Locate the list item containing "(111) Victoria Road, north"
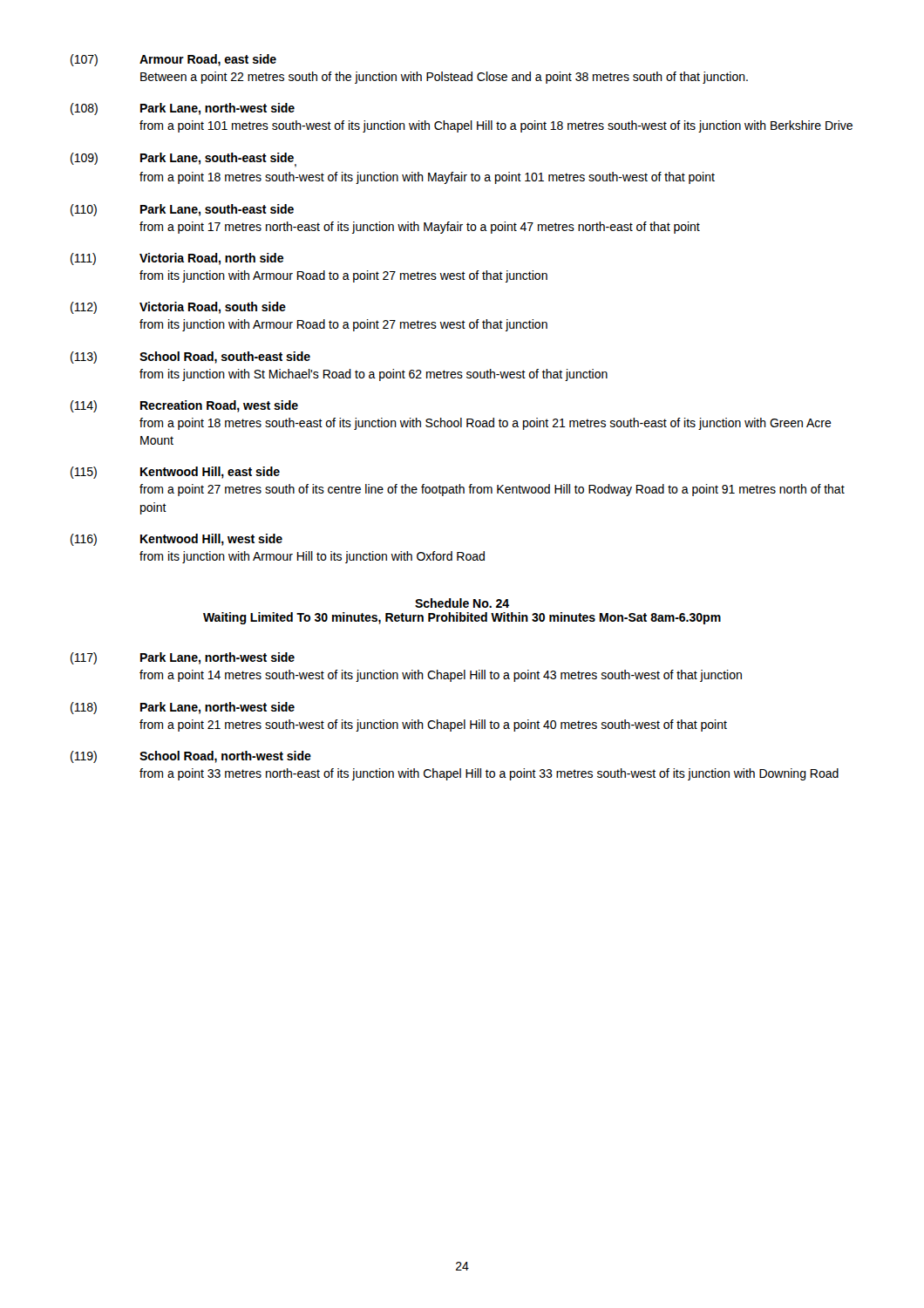Screen dimensions: 1308x924 (462, 268)
